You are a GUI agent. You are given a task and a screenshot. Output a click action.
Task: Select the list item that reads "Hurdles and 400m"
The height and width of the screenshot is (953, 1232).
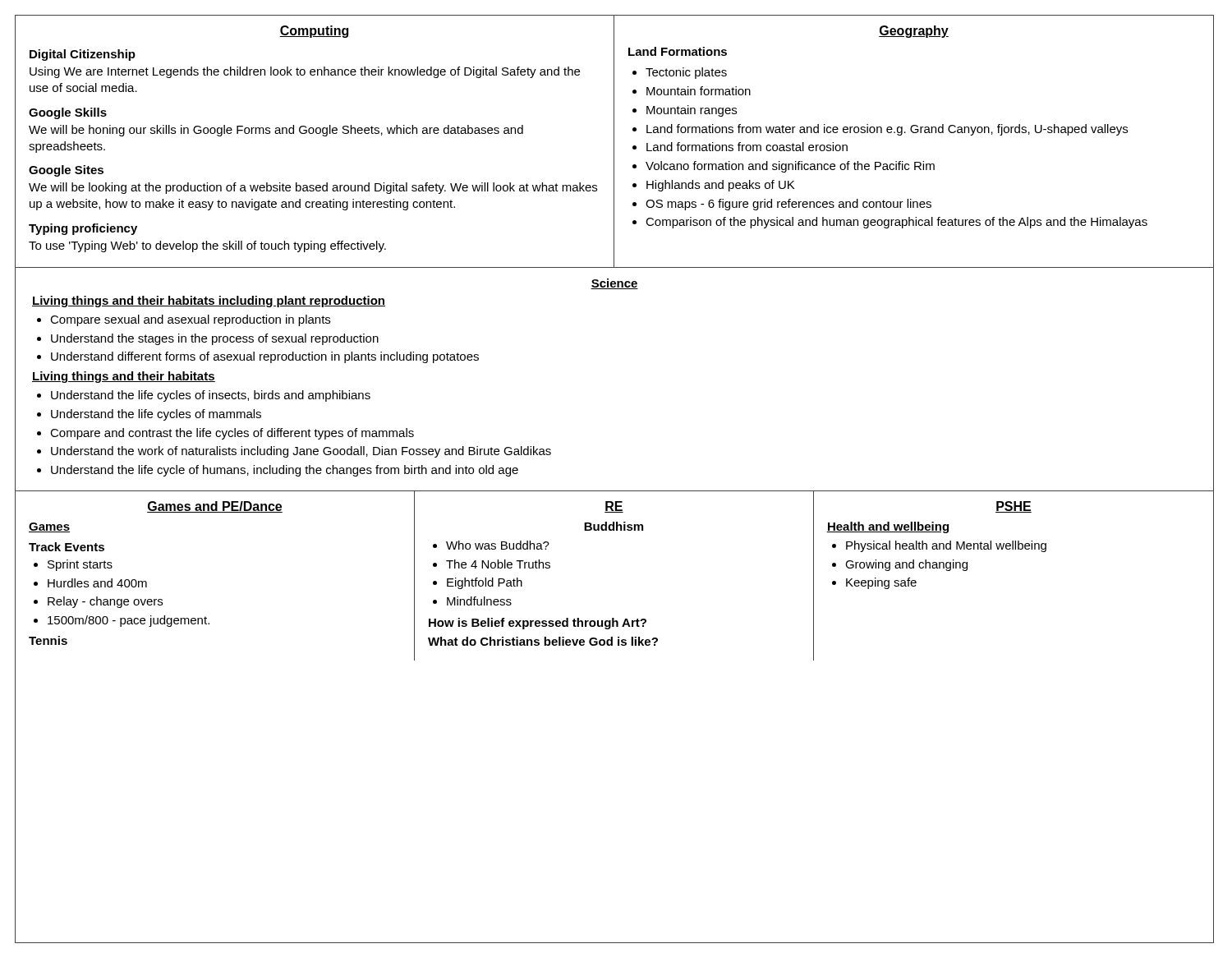[97, 583]
